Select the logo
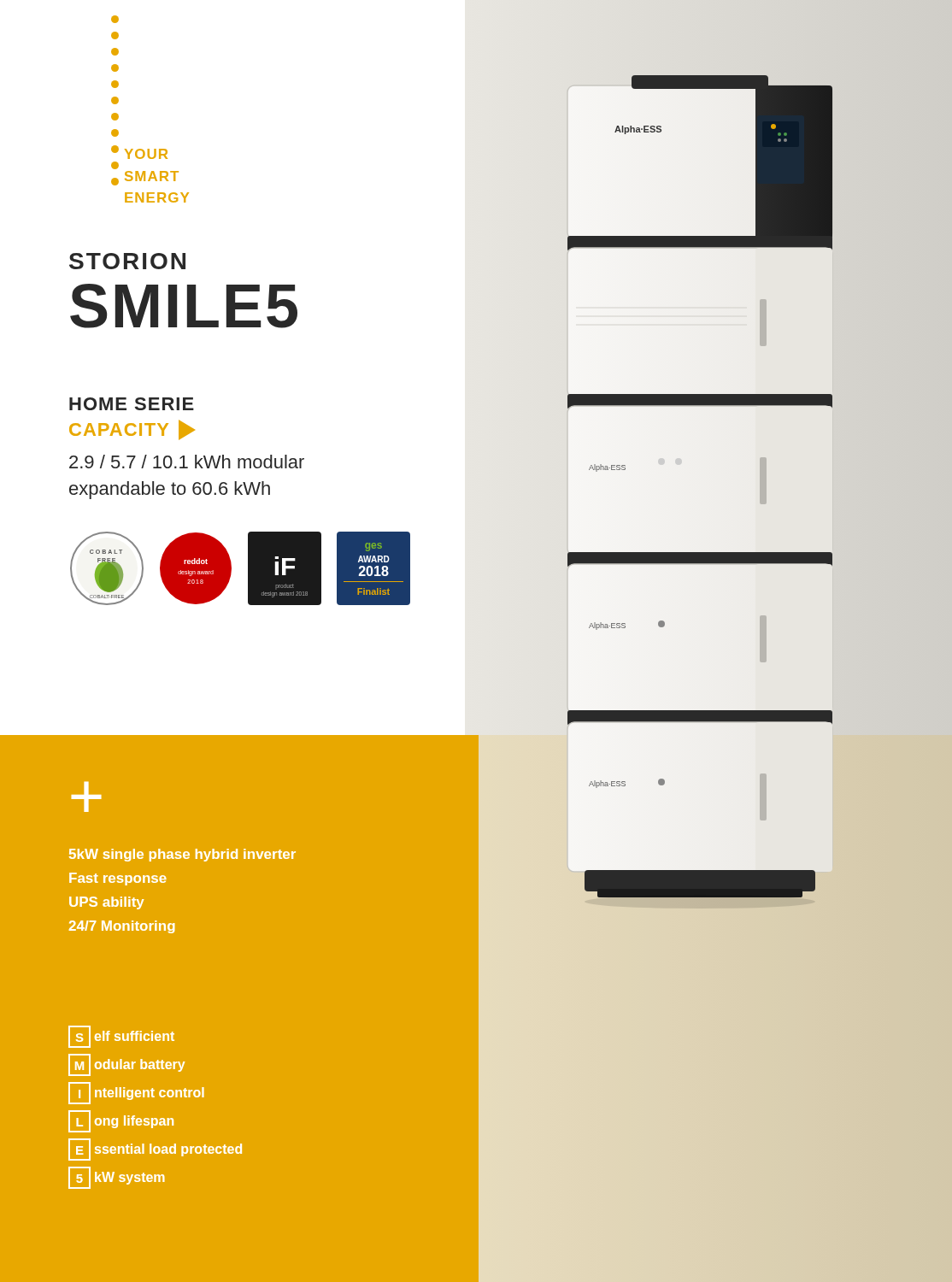Viewport: 952px width, 1282px height. coord(807,83)
